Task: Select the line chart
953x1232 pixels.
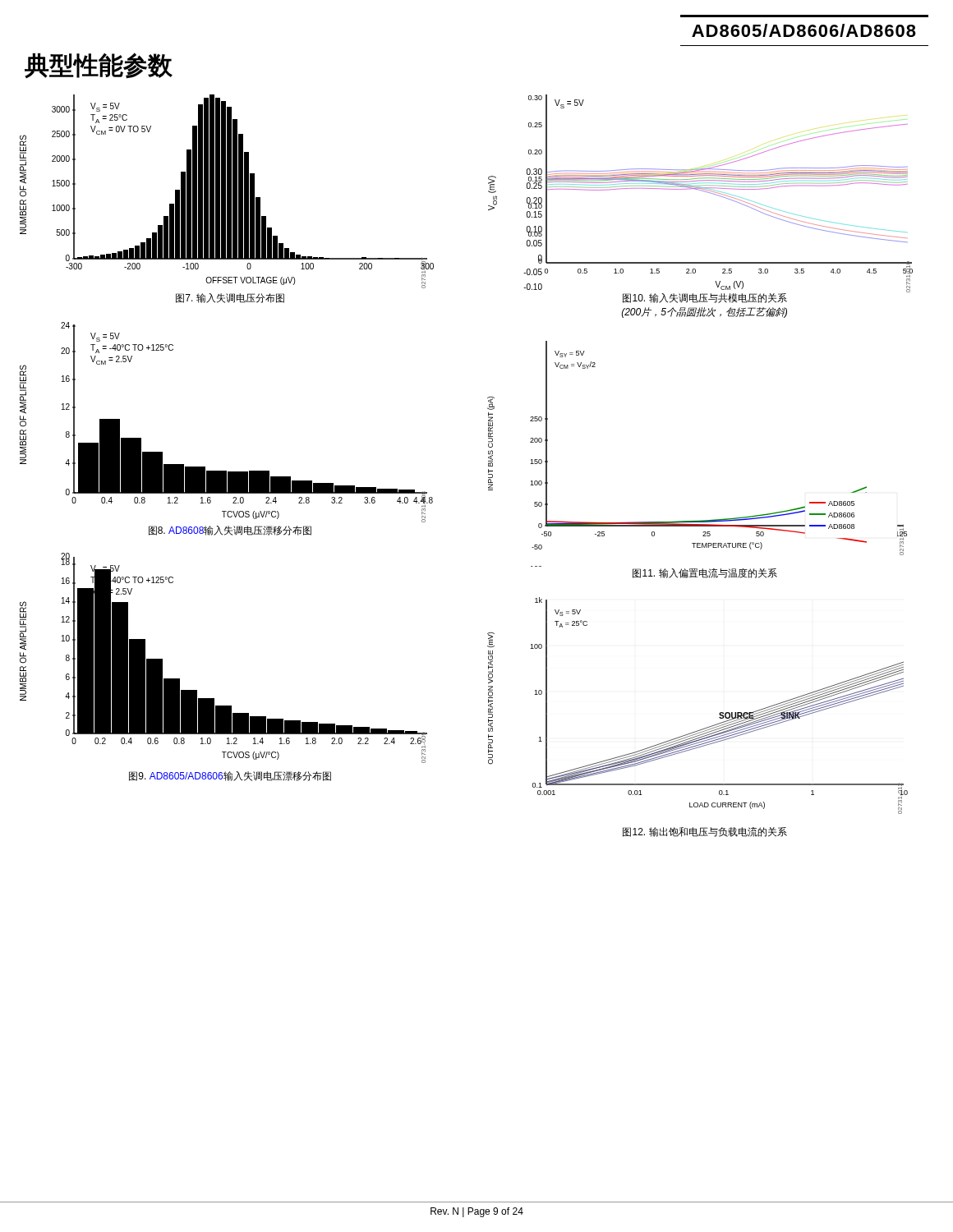Action: (704, 448)
